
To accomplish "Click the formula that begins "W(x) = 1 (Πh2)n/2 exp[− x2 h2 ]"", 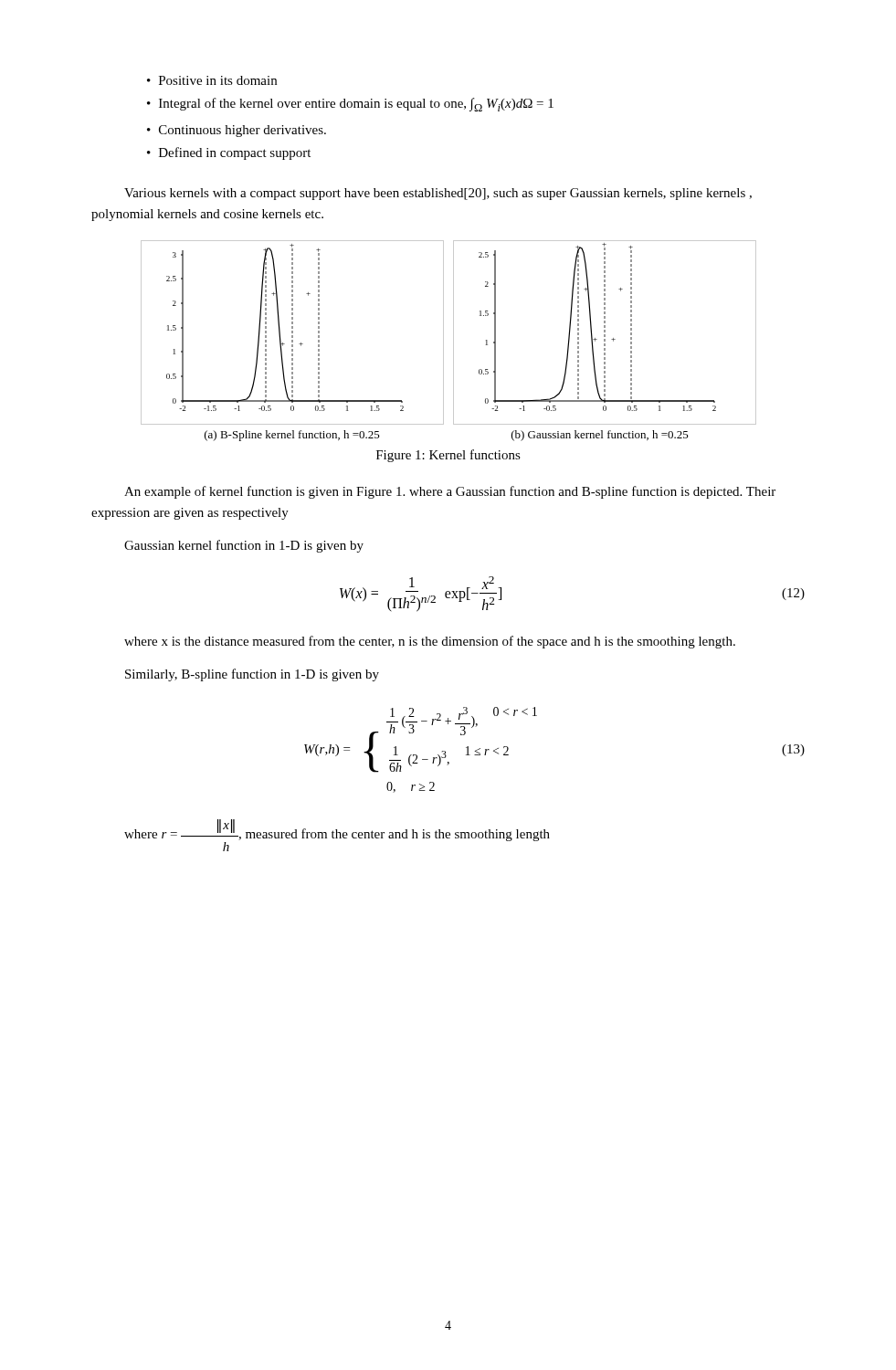I will point(448,593).
